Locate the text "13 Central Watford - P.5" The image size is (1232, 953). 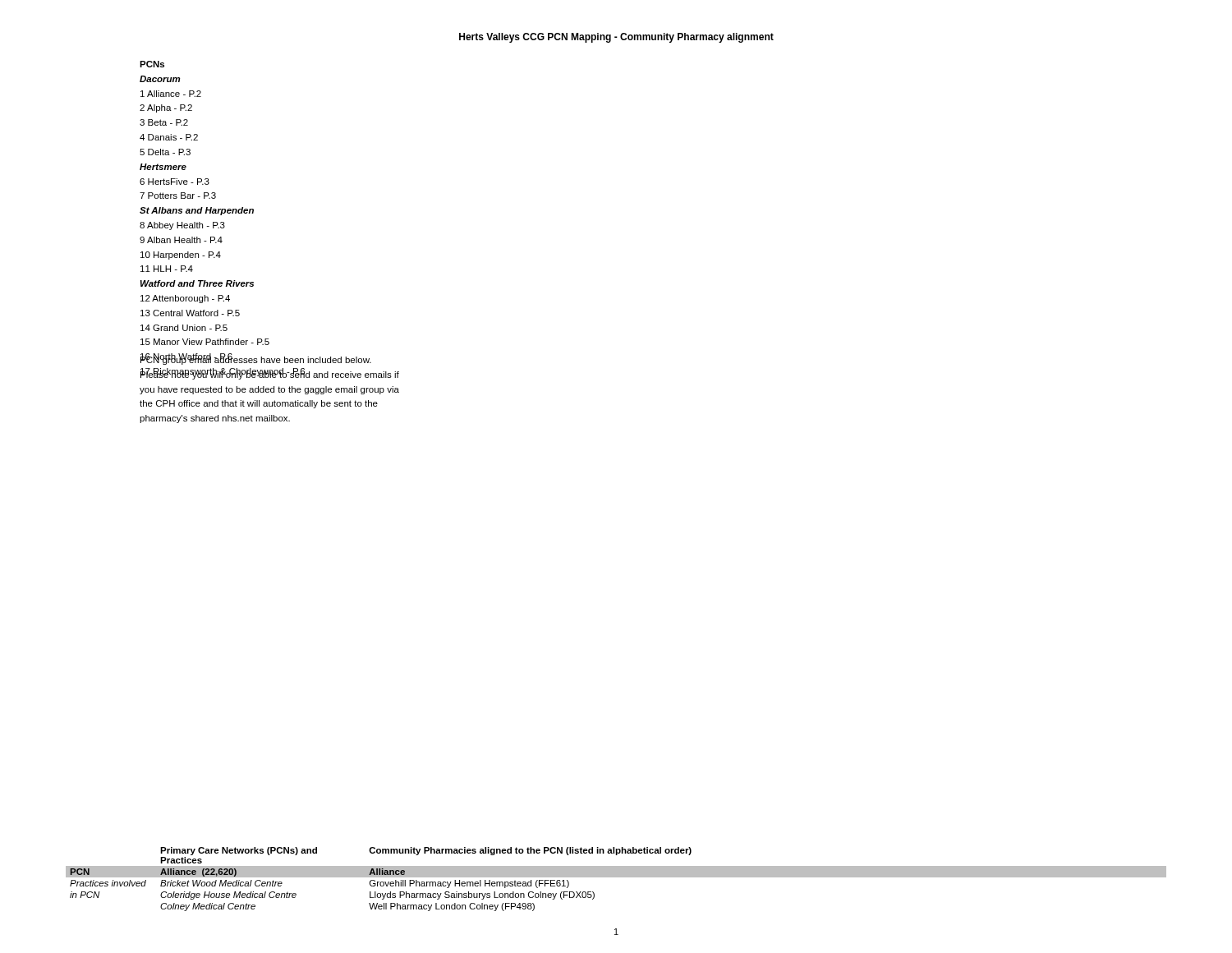(190, 313)
